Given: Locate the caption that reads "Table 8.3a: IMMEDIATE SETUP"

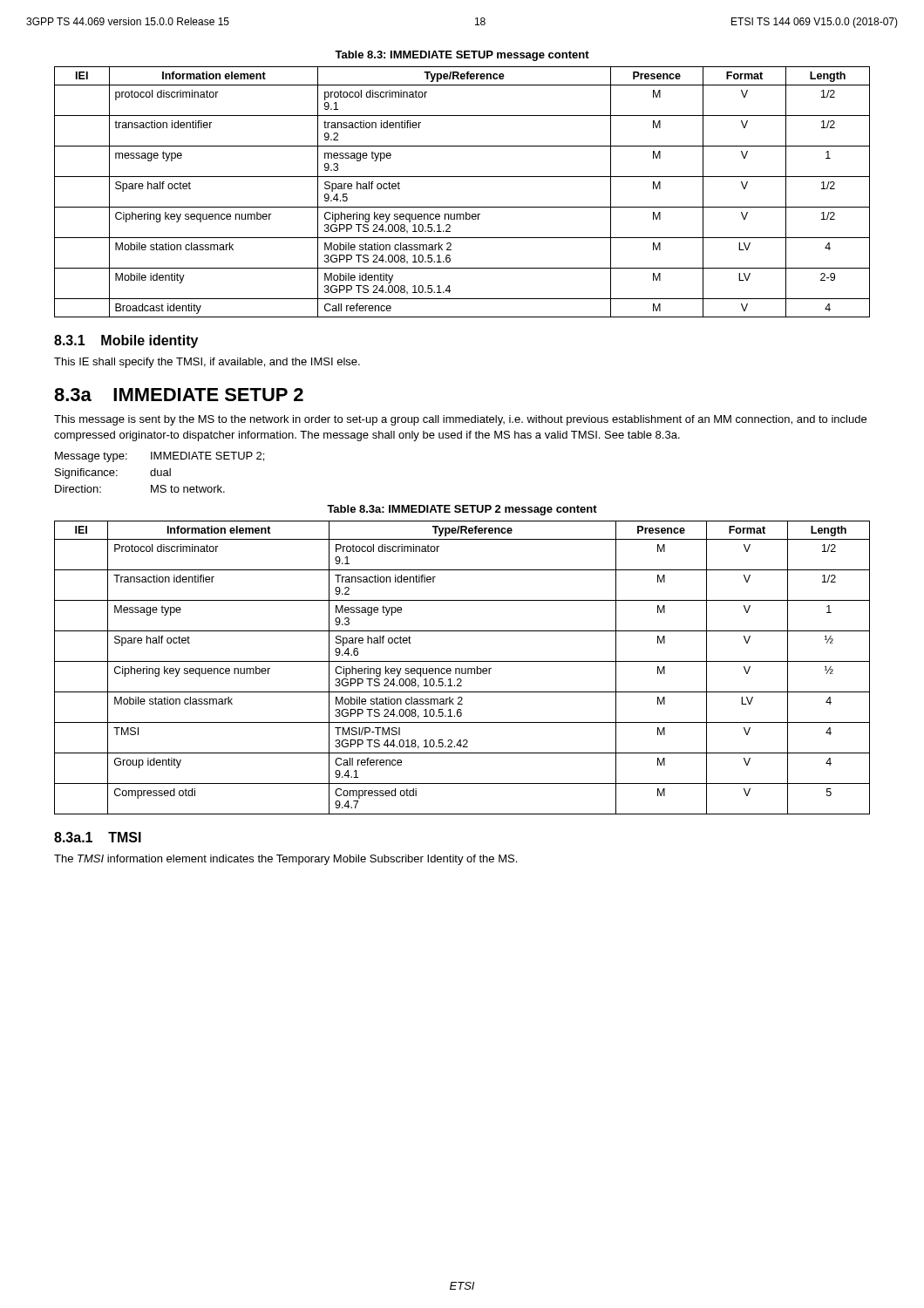Looking at the screenshot, I should point(462,508).
